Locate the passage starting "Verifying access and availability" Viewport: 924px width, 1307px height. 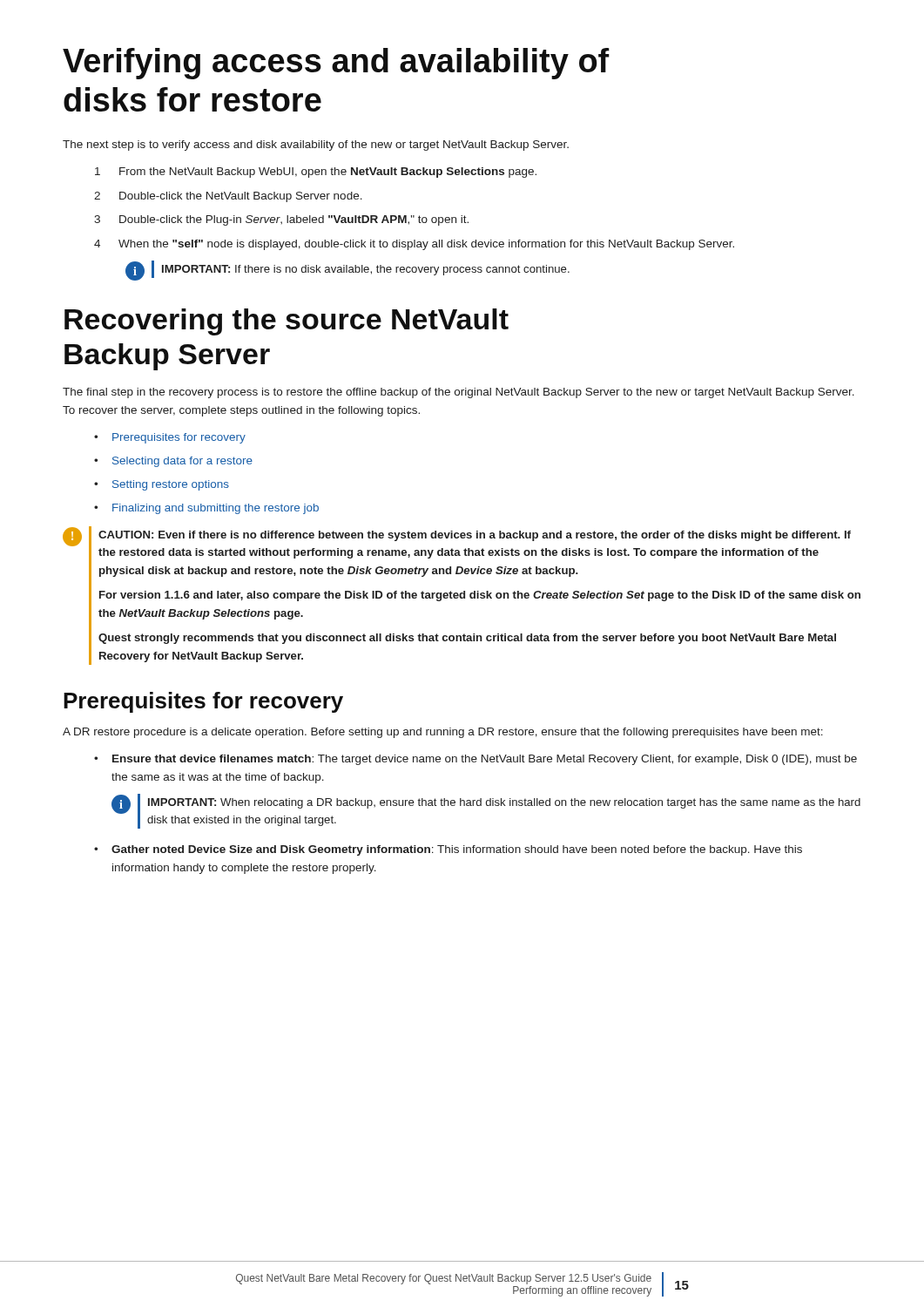click(462, 81)
